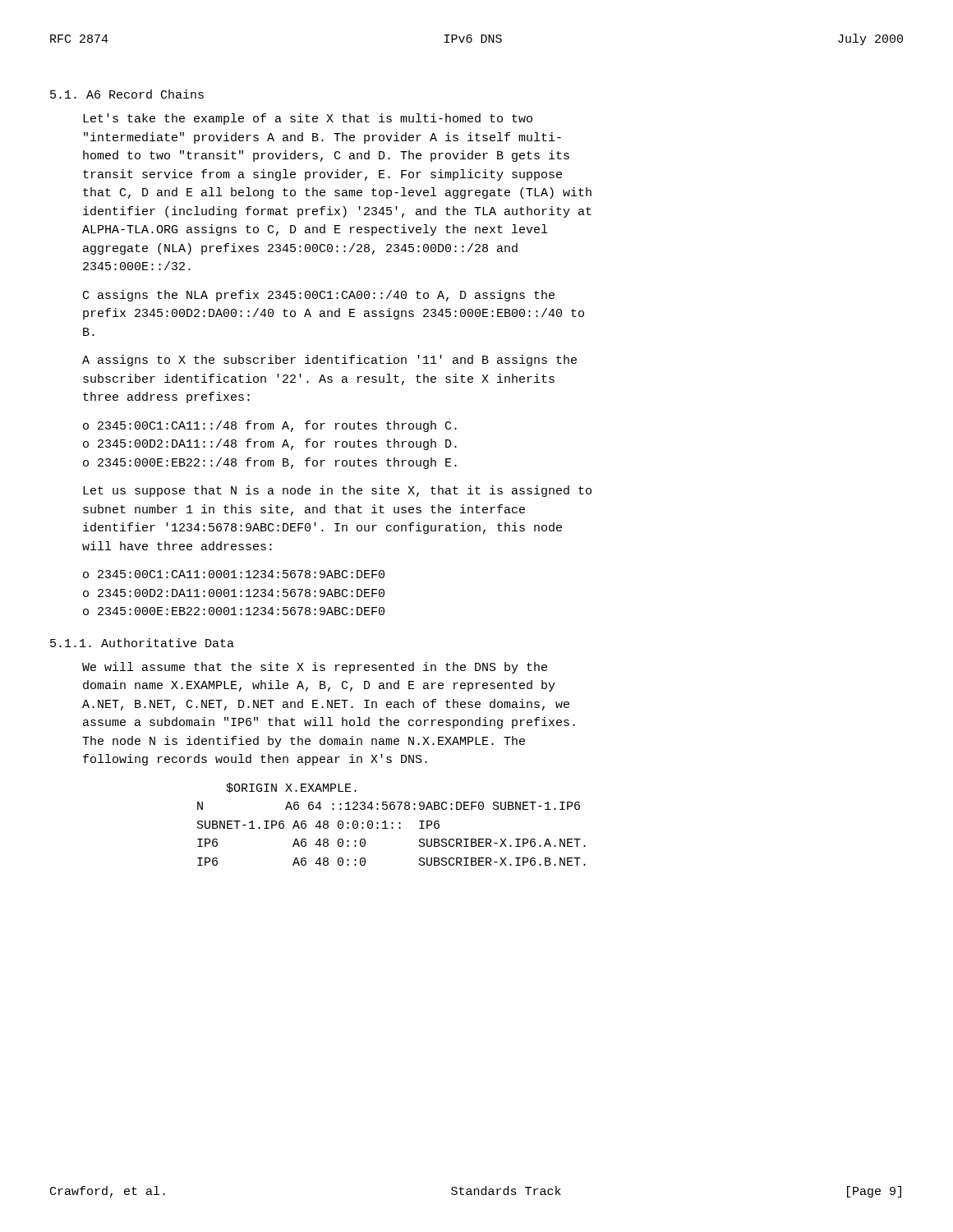Click on the text block starting "5.1.1. Authoritative Data"
This screenshot has width=953, height=1232.
coord(142,644)
